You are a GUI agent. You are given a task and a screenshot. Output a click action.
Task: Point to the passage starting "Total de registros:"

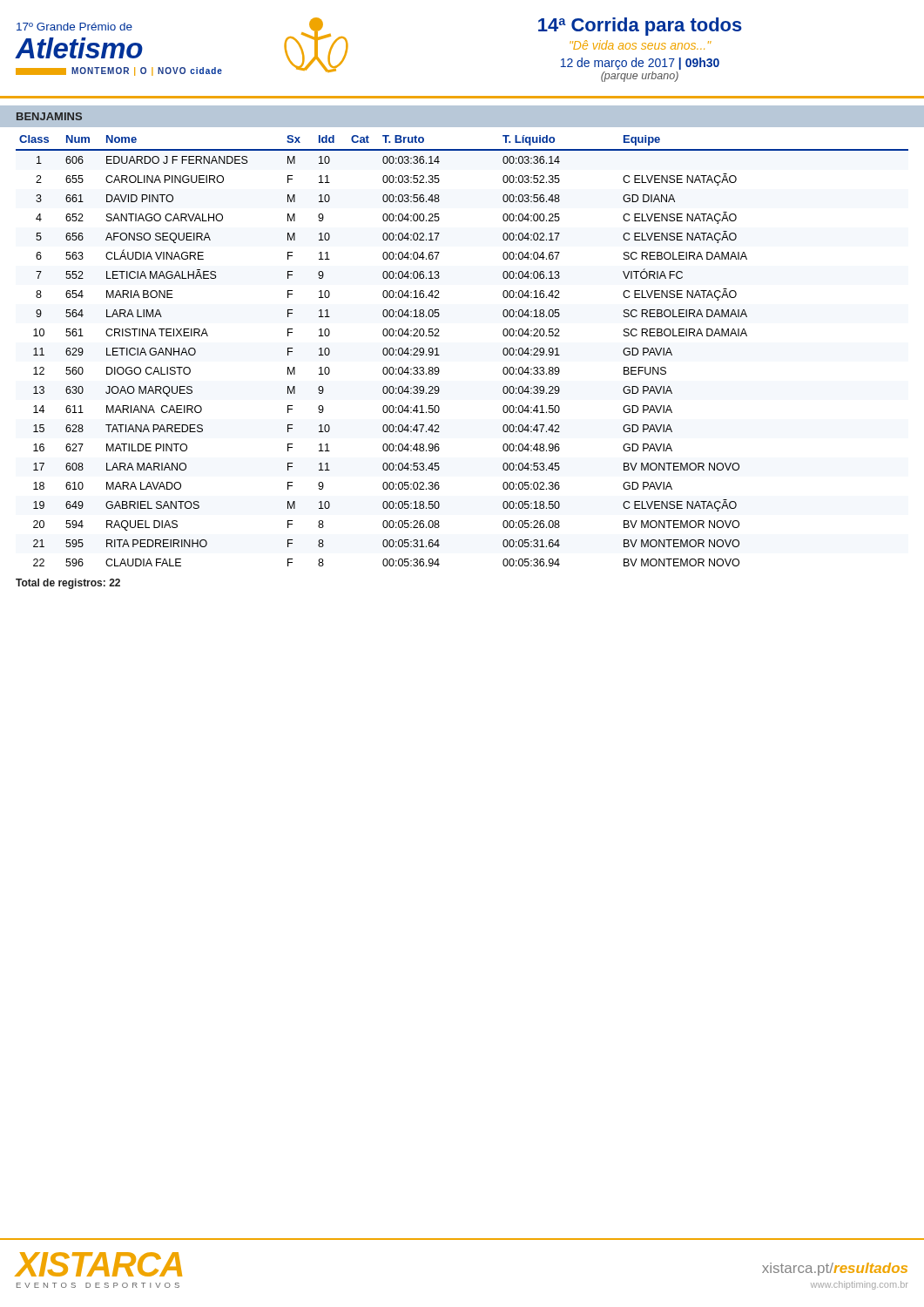tap(68, 583)
